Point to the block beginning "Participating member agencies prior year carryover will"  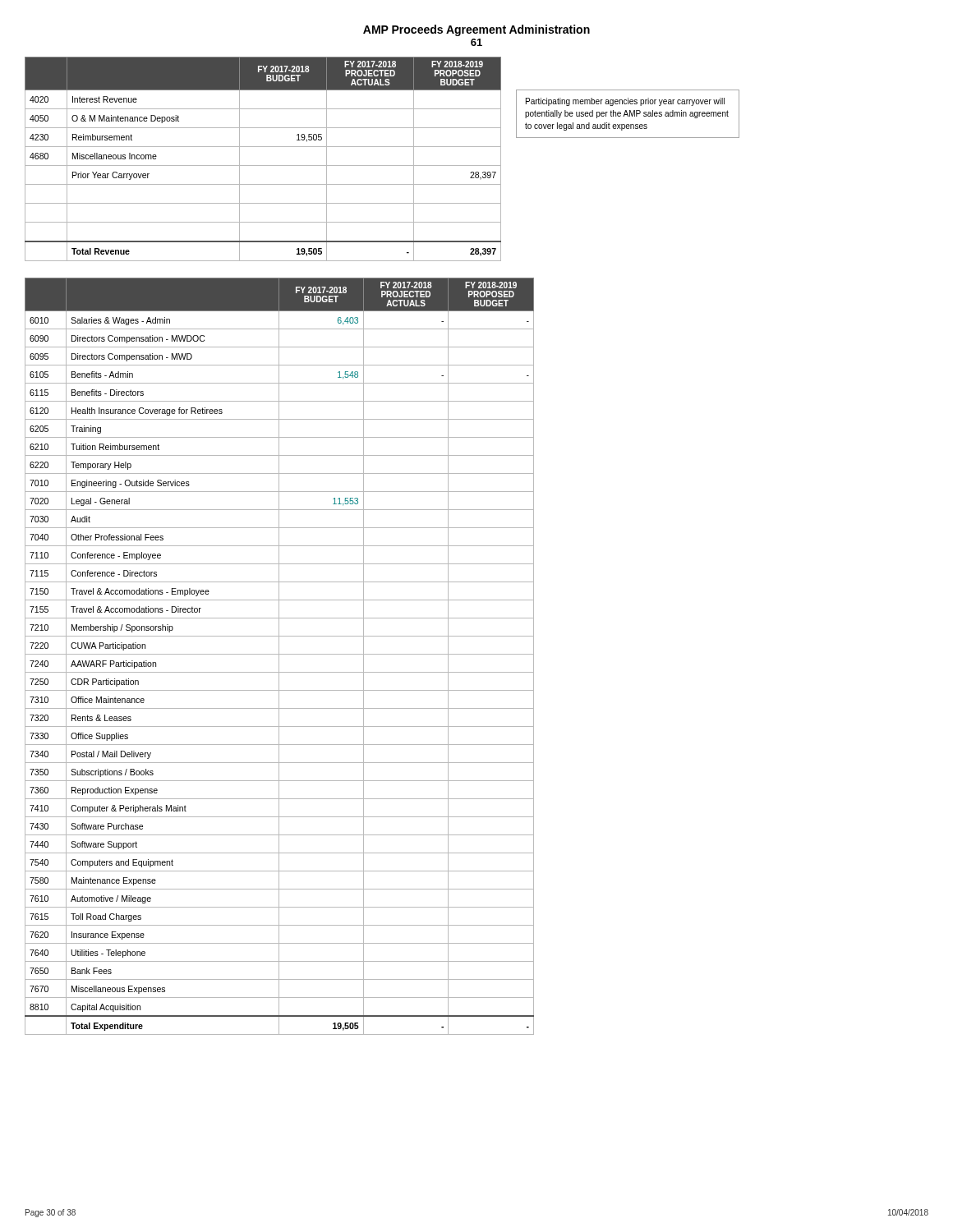(x=627, y=114)
